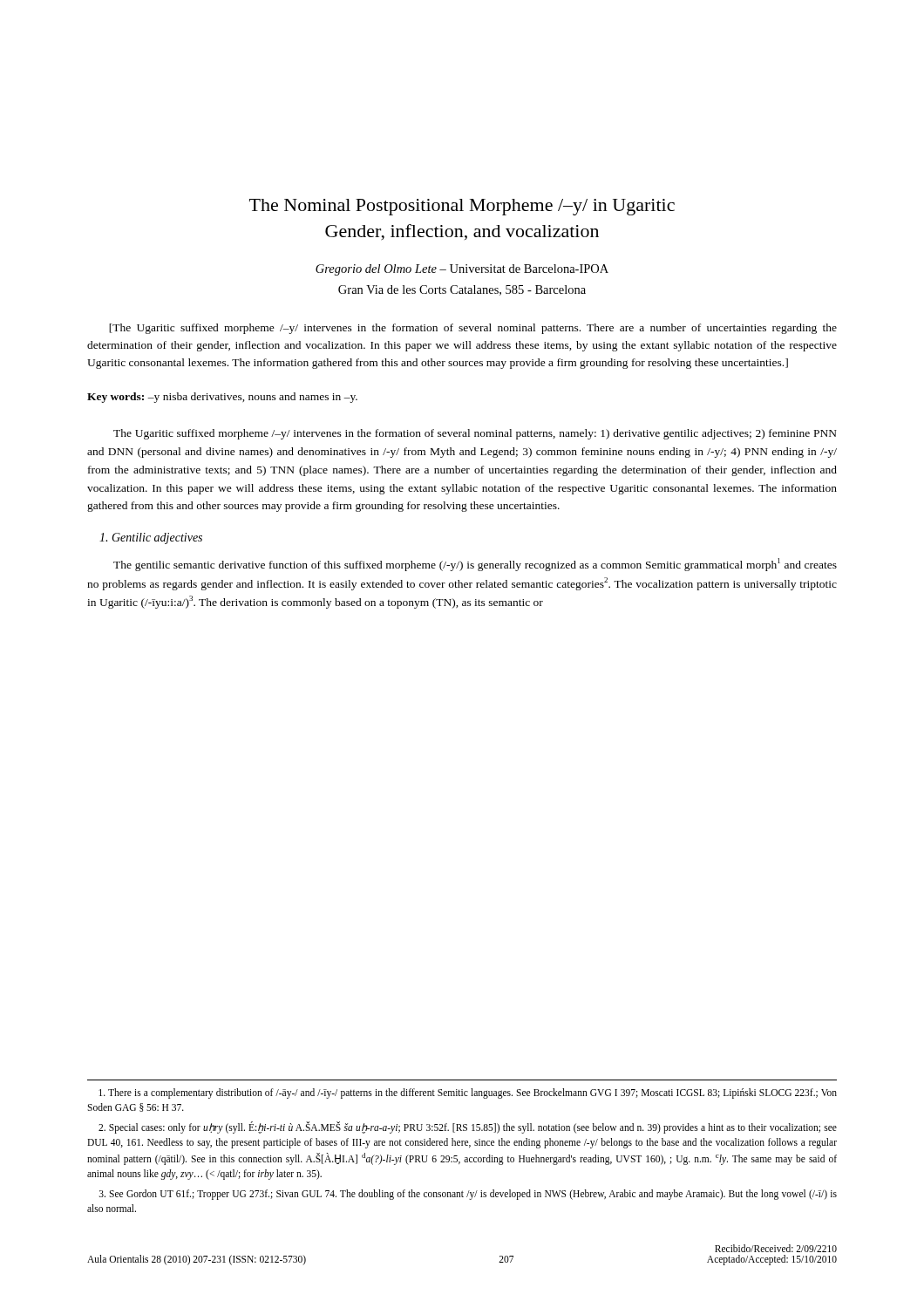The width and height of the screenshot is (924, 1308).
Task: Find the block starting "The Ugaritic suffixed morpheme /–y/"
Action: 462,469
